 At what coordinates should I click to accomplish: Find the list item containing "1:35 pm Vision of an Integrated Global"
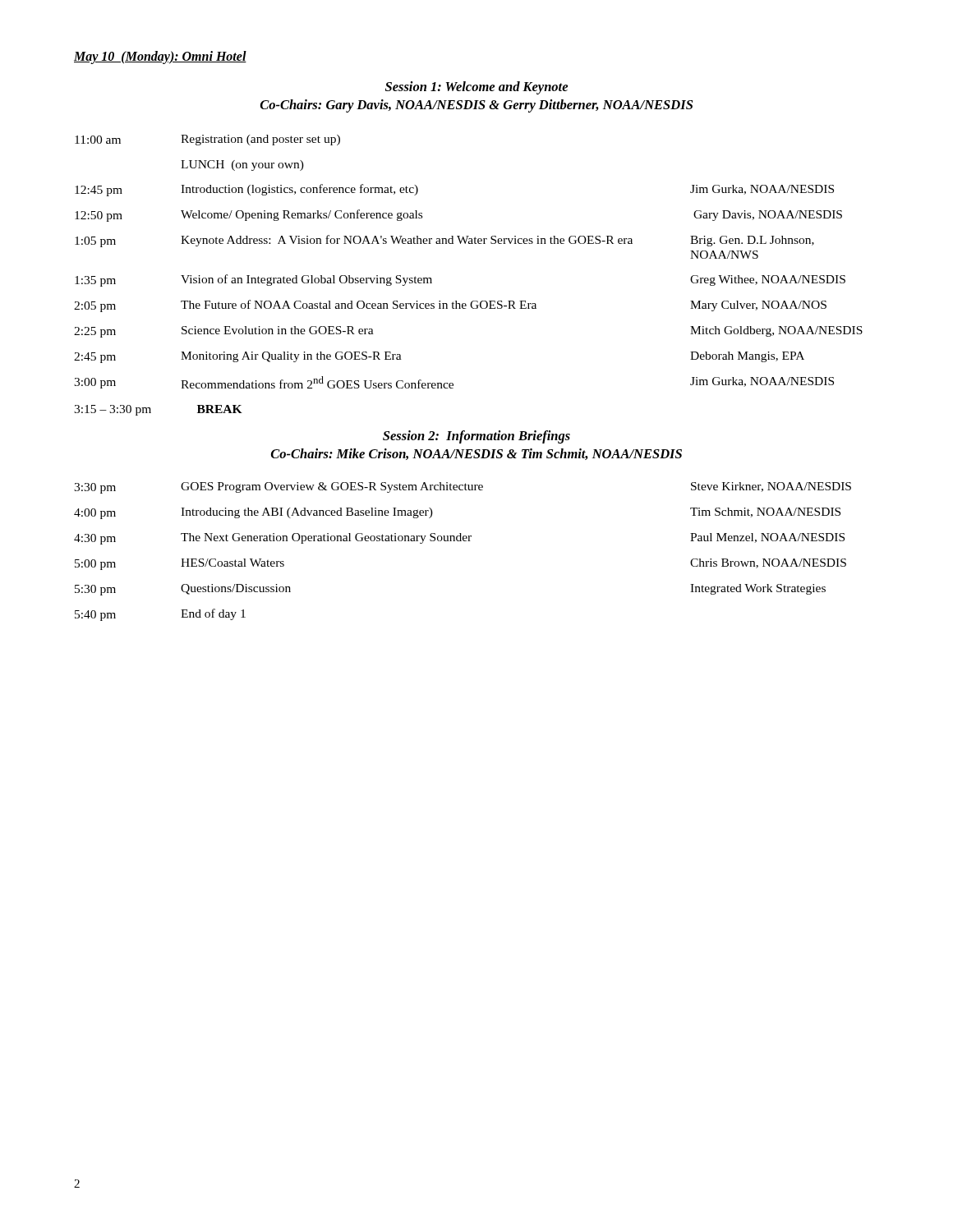(93, 280)
